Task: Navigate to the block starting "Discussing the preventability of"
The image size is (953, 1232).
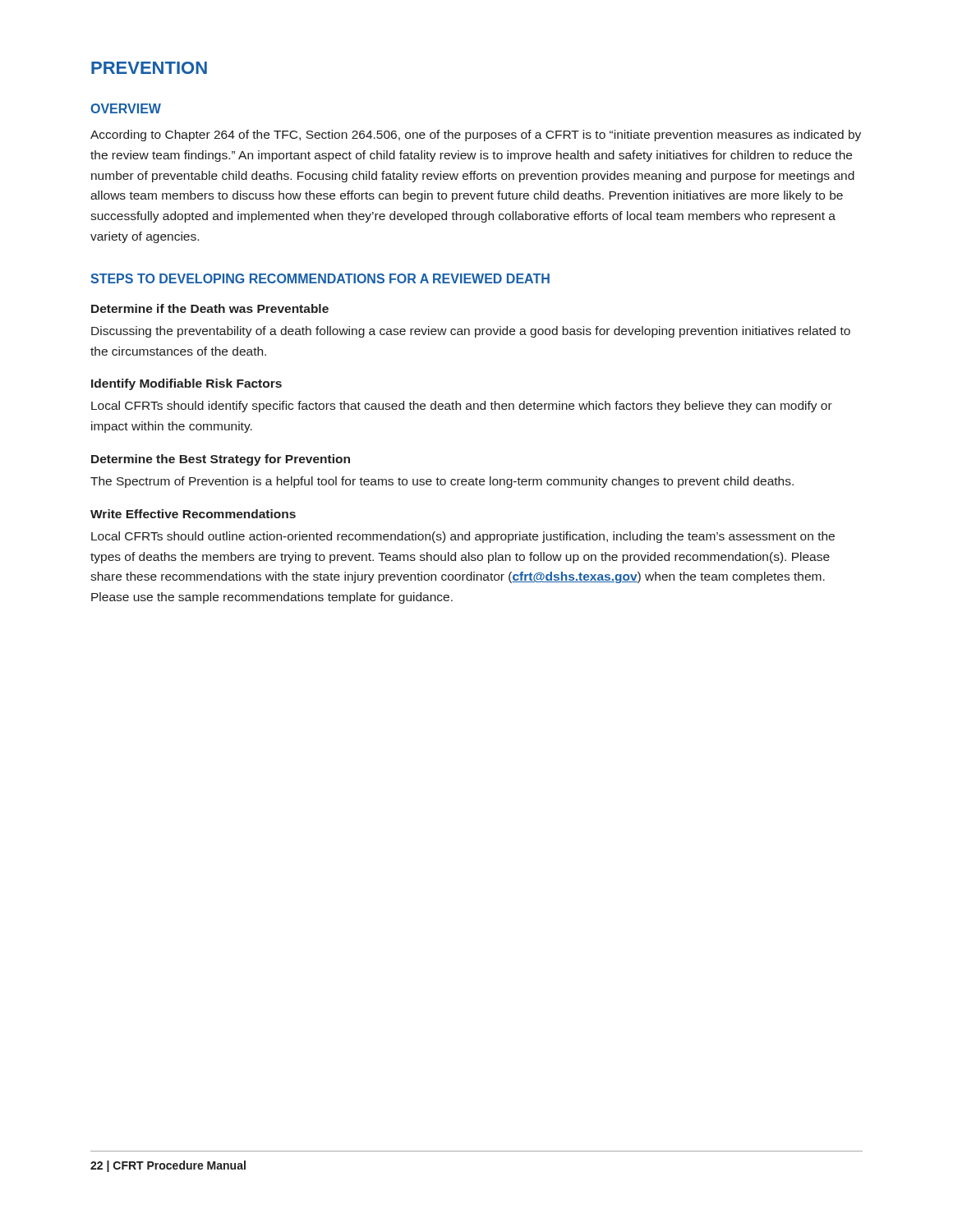Action: [x=476, y=341]
